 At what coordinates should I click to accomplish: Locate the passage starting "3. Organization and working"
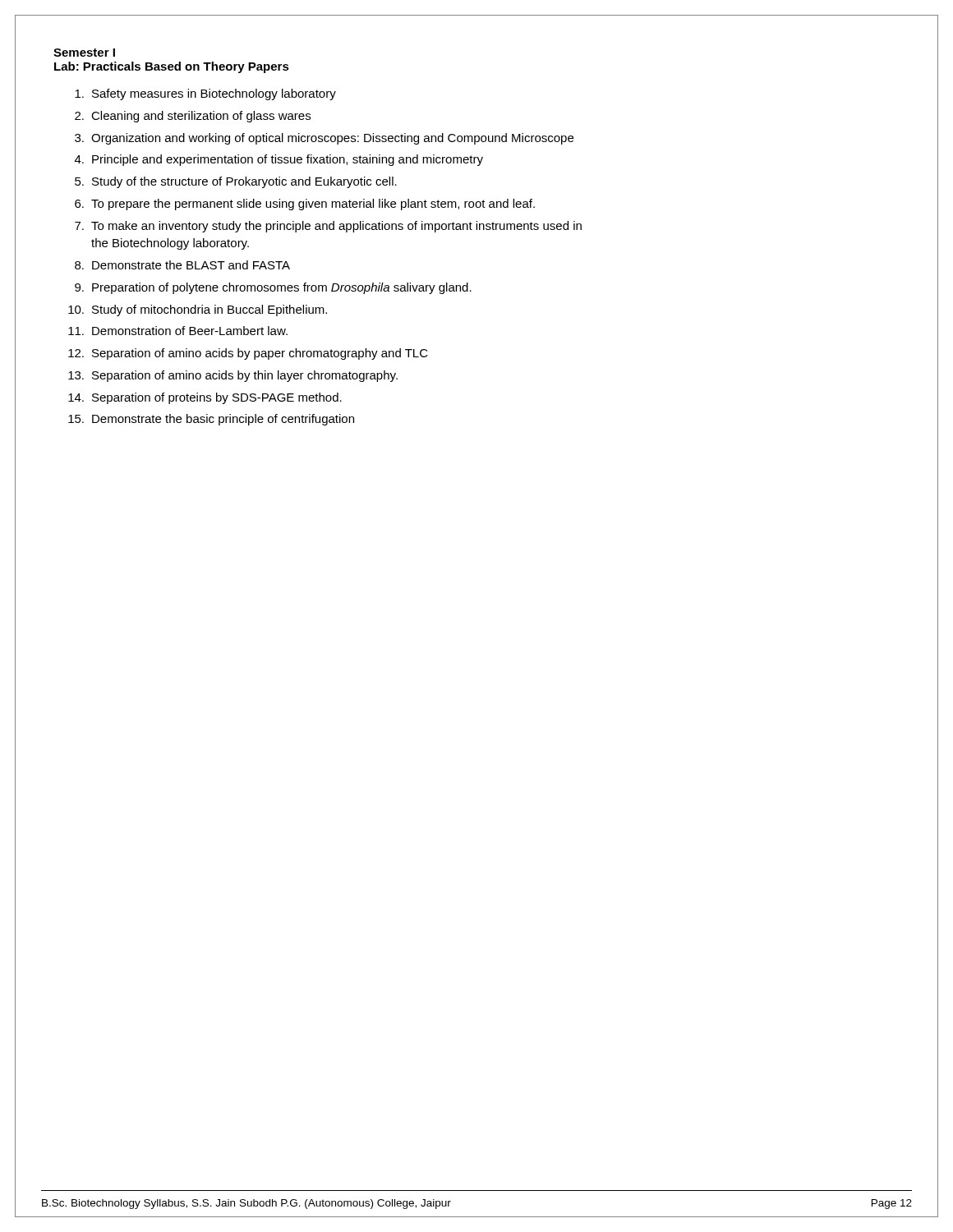click(481, 137)
